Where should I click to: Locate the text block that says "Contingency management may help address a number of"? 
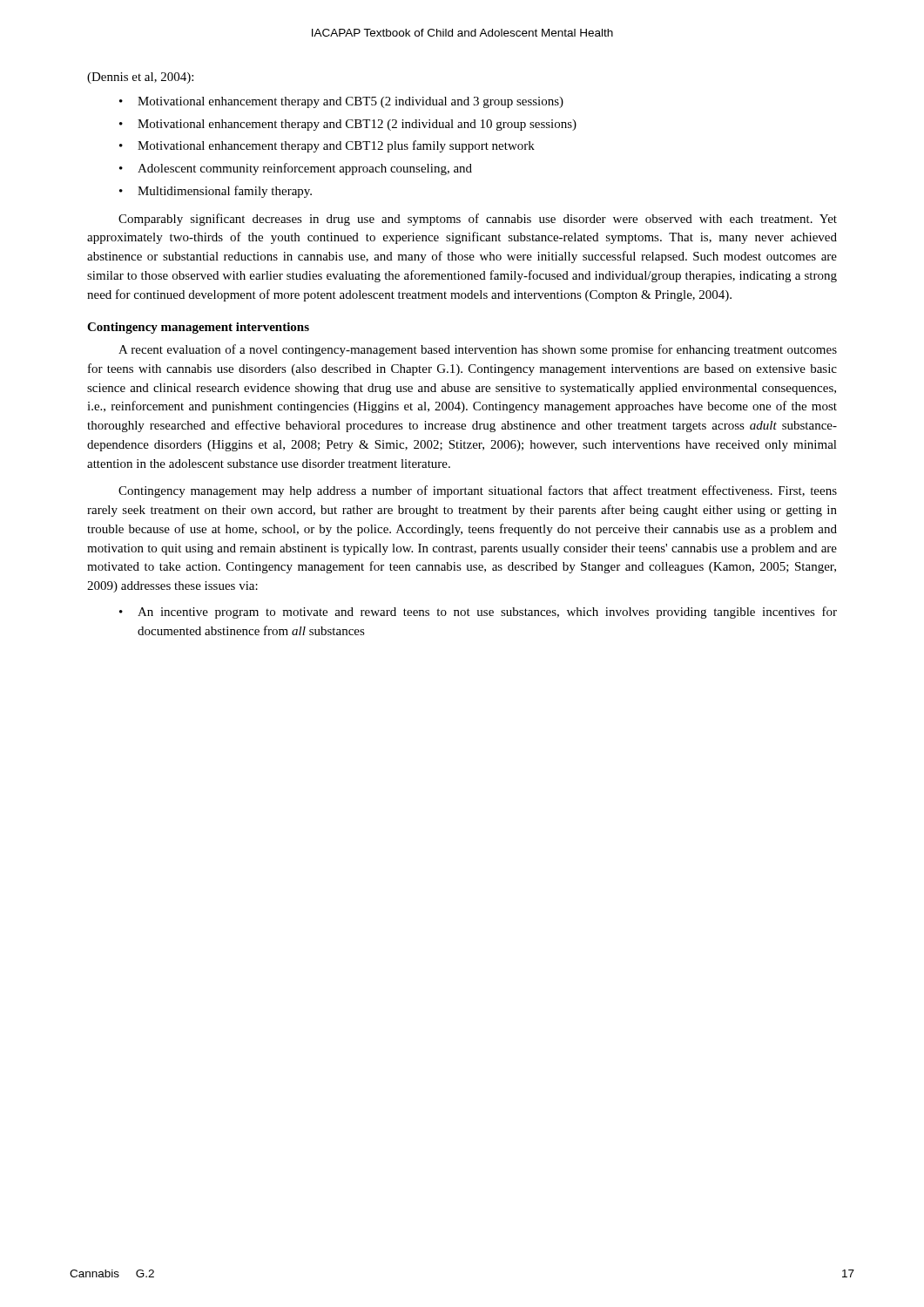coord(462,539)
